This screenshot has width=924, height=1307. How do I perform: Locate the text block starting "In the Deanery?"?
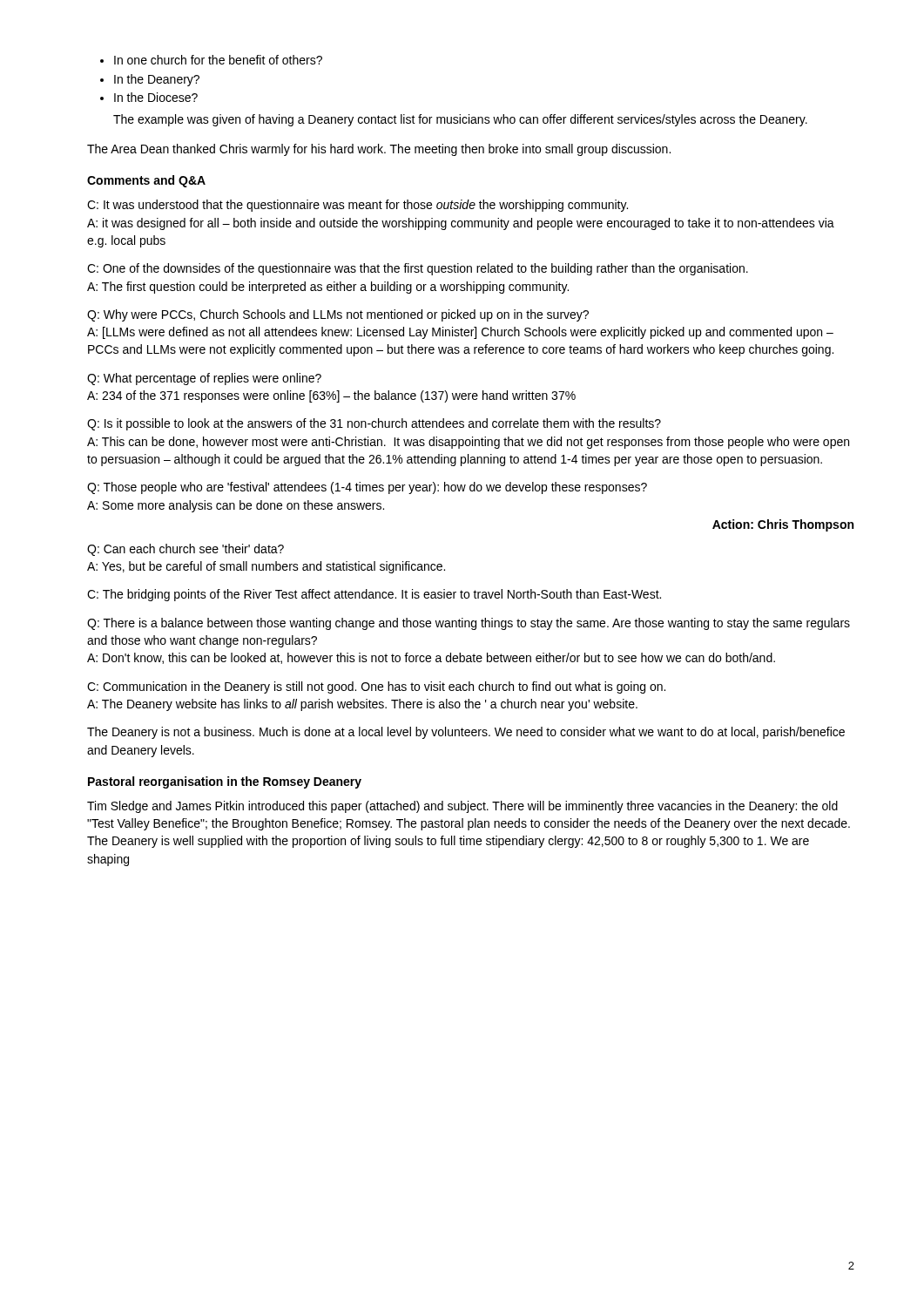coord(157,79)
